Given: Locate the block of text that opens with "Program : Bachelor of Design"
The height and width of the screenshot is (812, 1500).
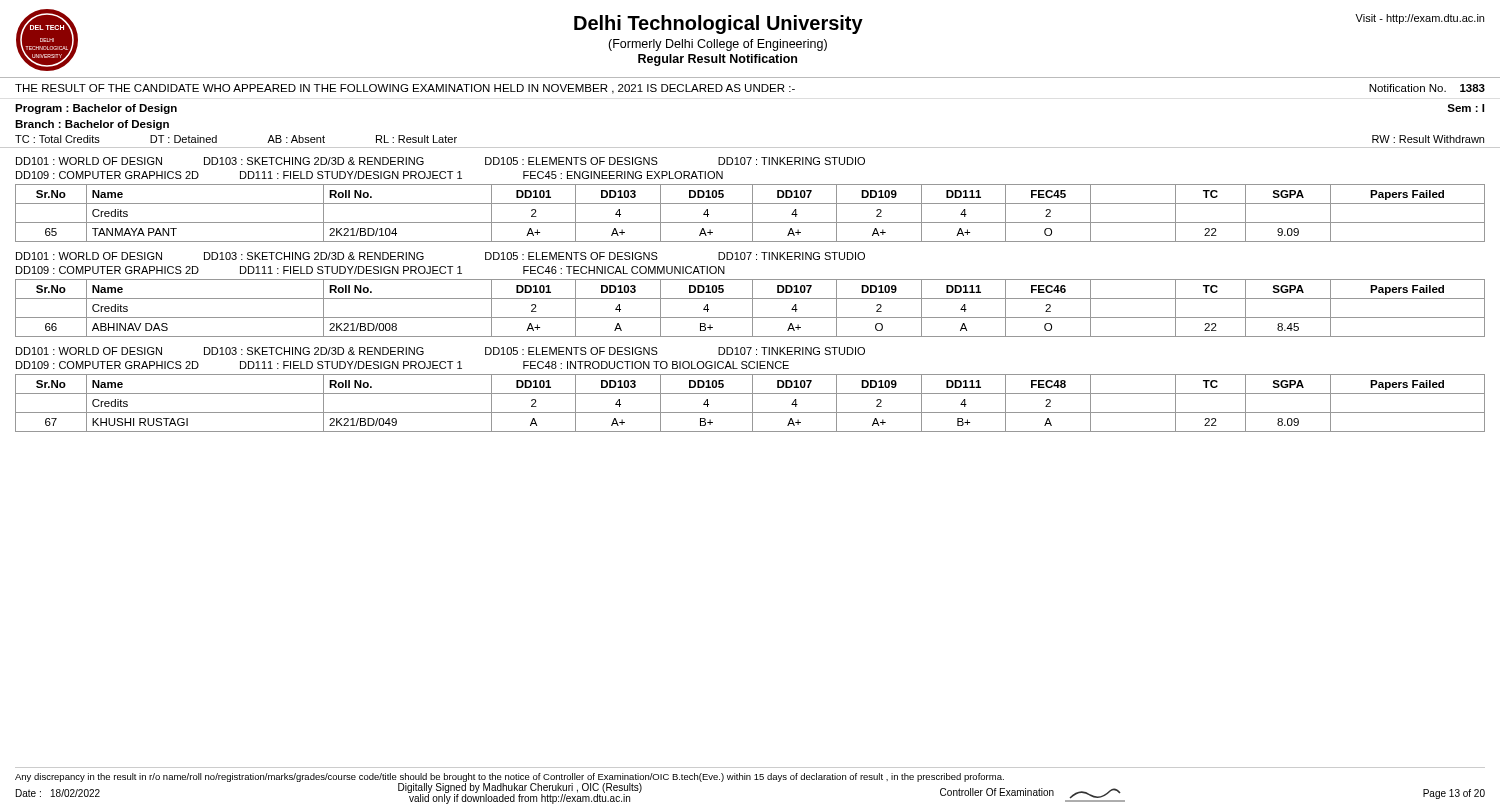Looking at the screenshot, I should coord(96,108).
